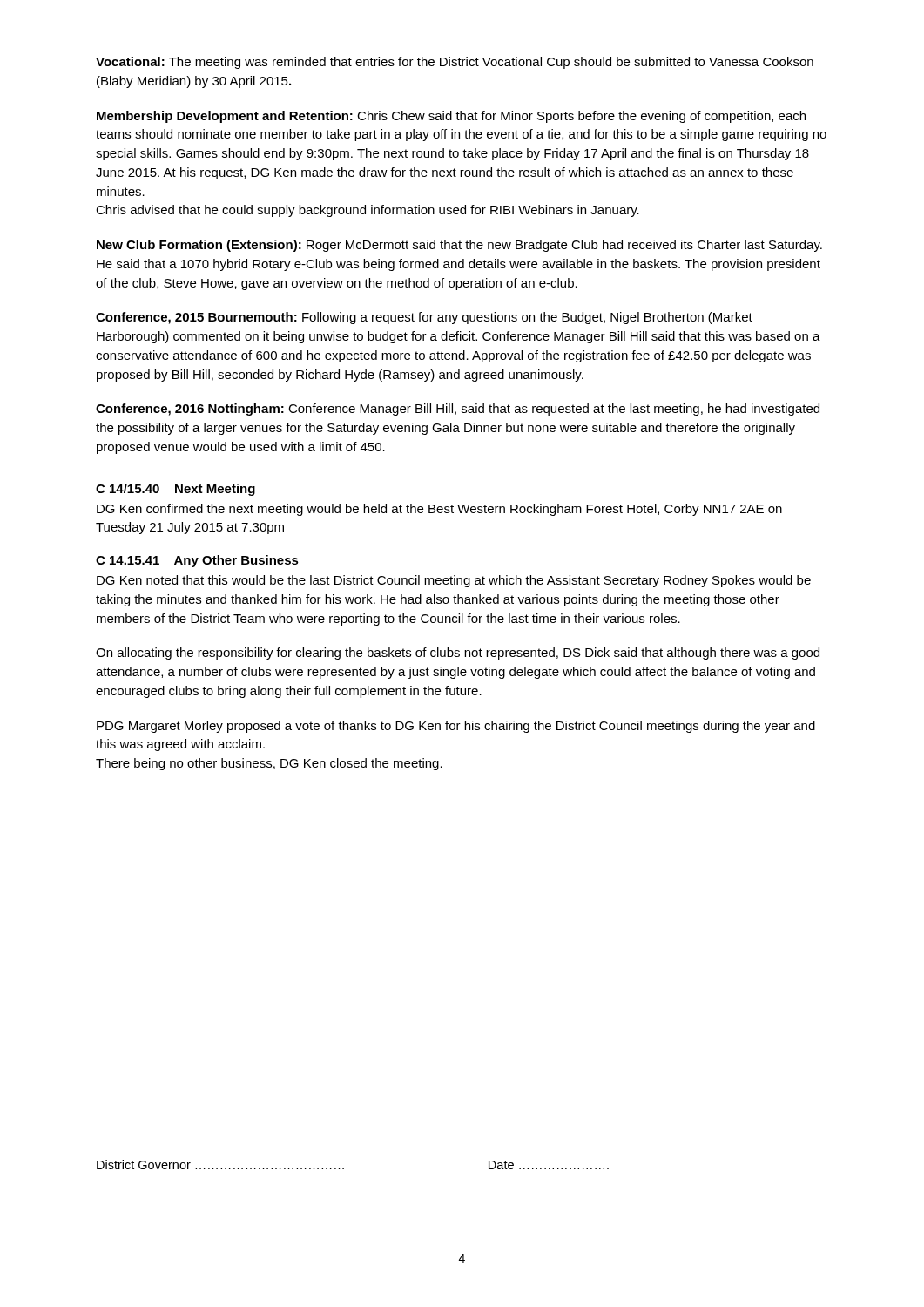Navigate to the element starting "Conference, 2015 Bournemouth: Following a request for"
924x1307 pixels.
pos(458,345)
